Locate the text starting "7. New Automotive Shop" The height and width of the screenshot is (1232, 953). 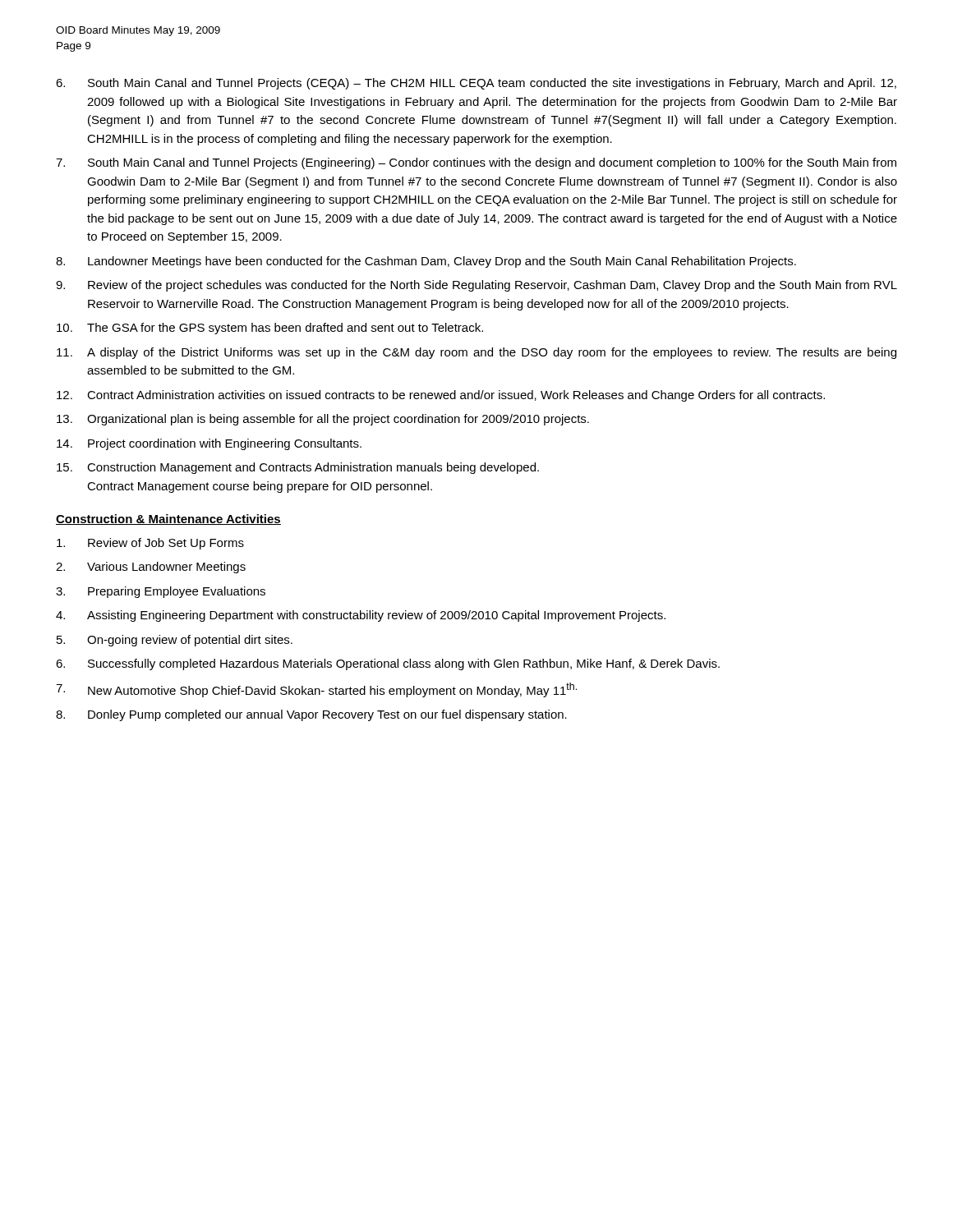click(476, 689)
